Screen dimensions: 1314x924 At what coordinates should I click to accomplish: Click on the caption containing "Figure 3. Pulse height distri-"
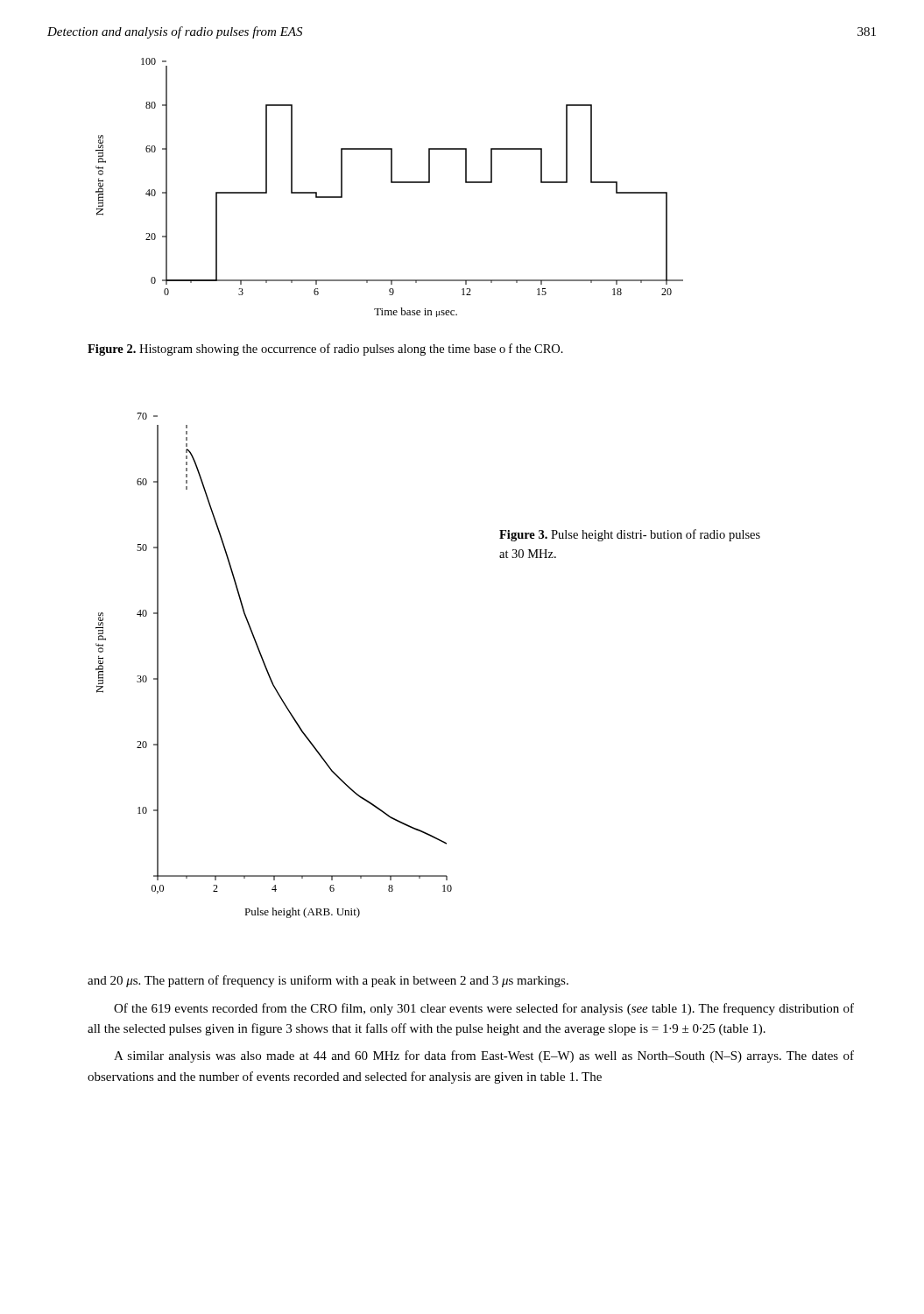click(630, 544)
